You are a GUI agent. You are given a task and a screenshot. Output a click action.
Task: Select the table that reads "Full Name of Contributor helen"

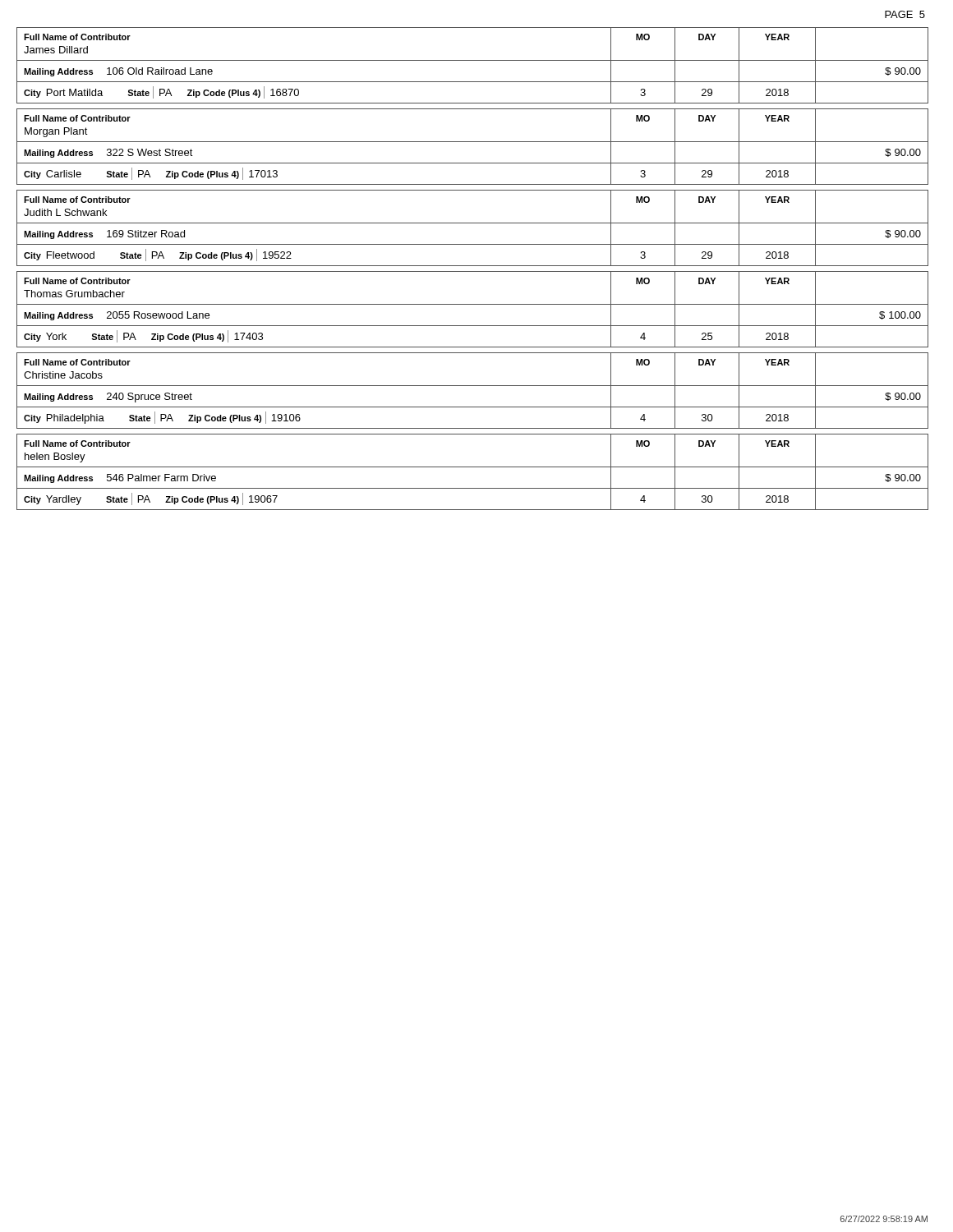pyautogui.click(x=472, y=472)
